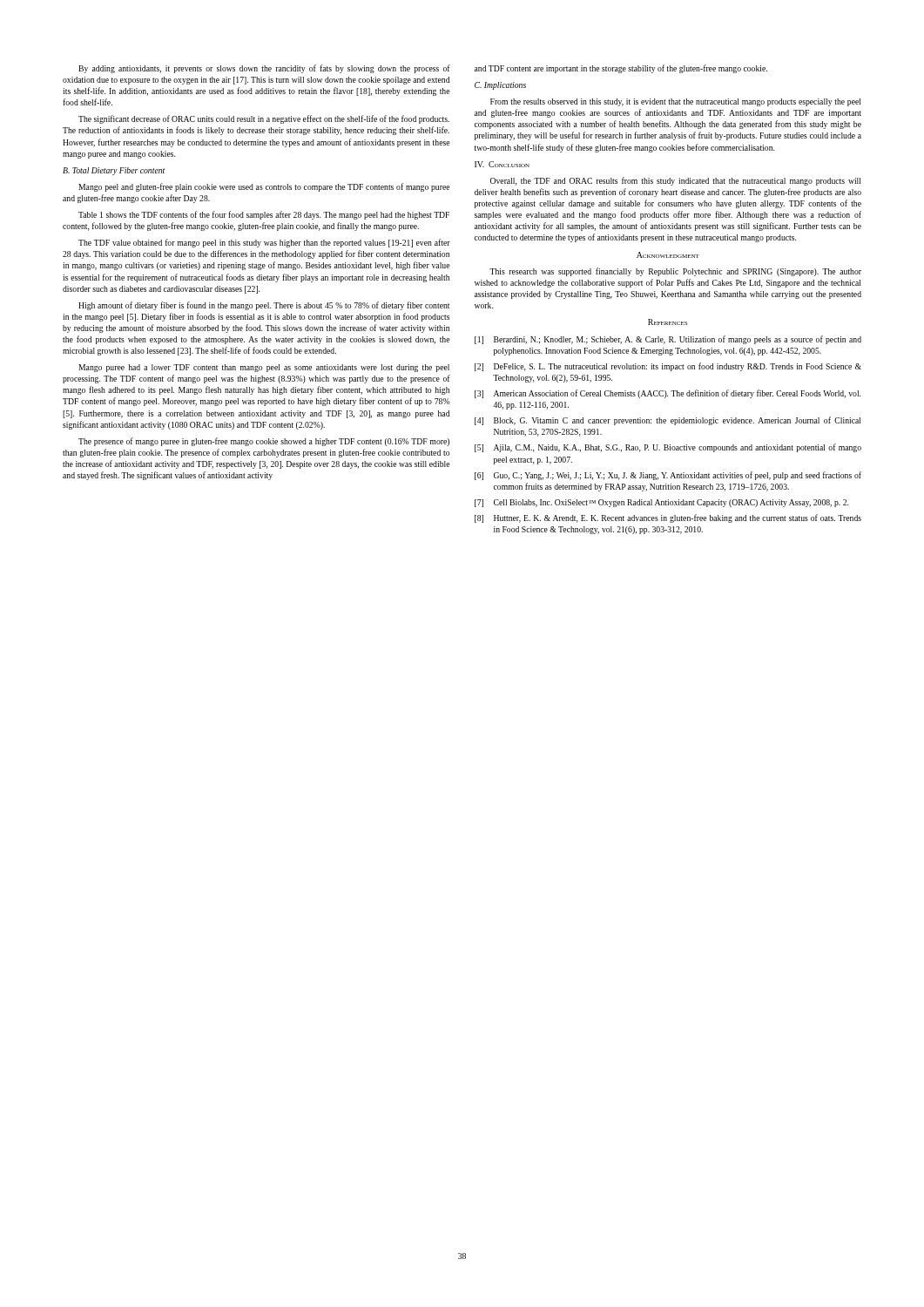Where is the passage that starts "By adding antioxidants, it prevents"?
This screenshot has width=924, height=1307.
coord(256,111)
